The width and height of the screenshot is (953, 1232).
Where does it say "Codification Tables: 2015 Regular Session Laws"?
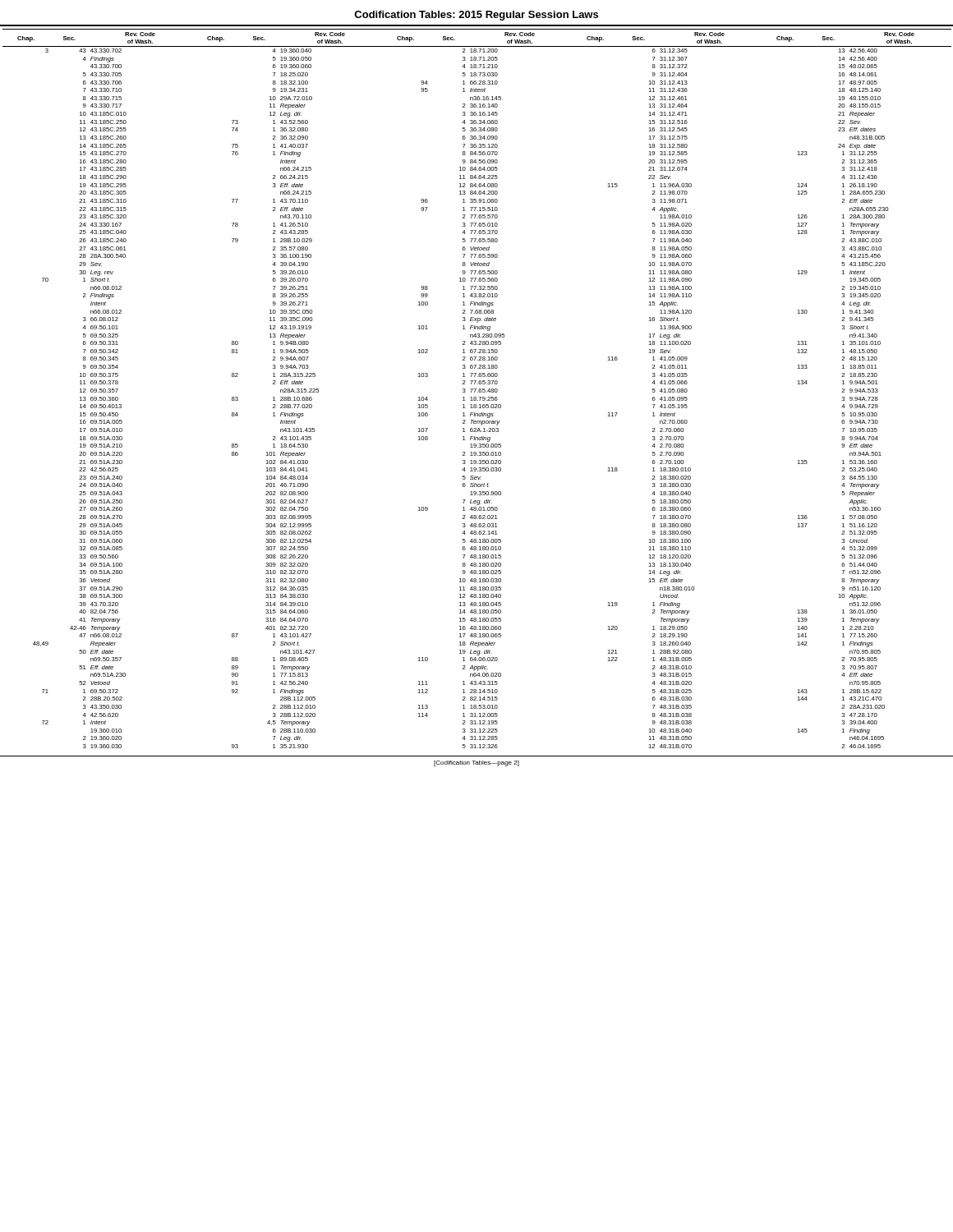(476, 14)
